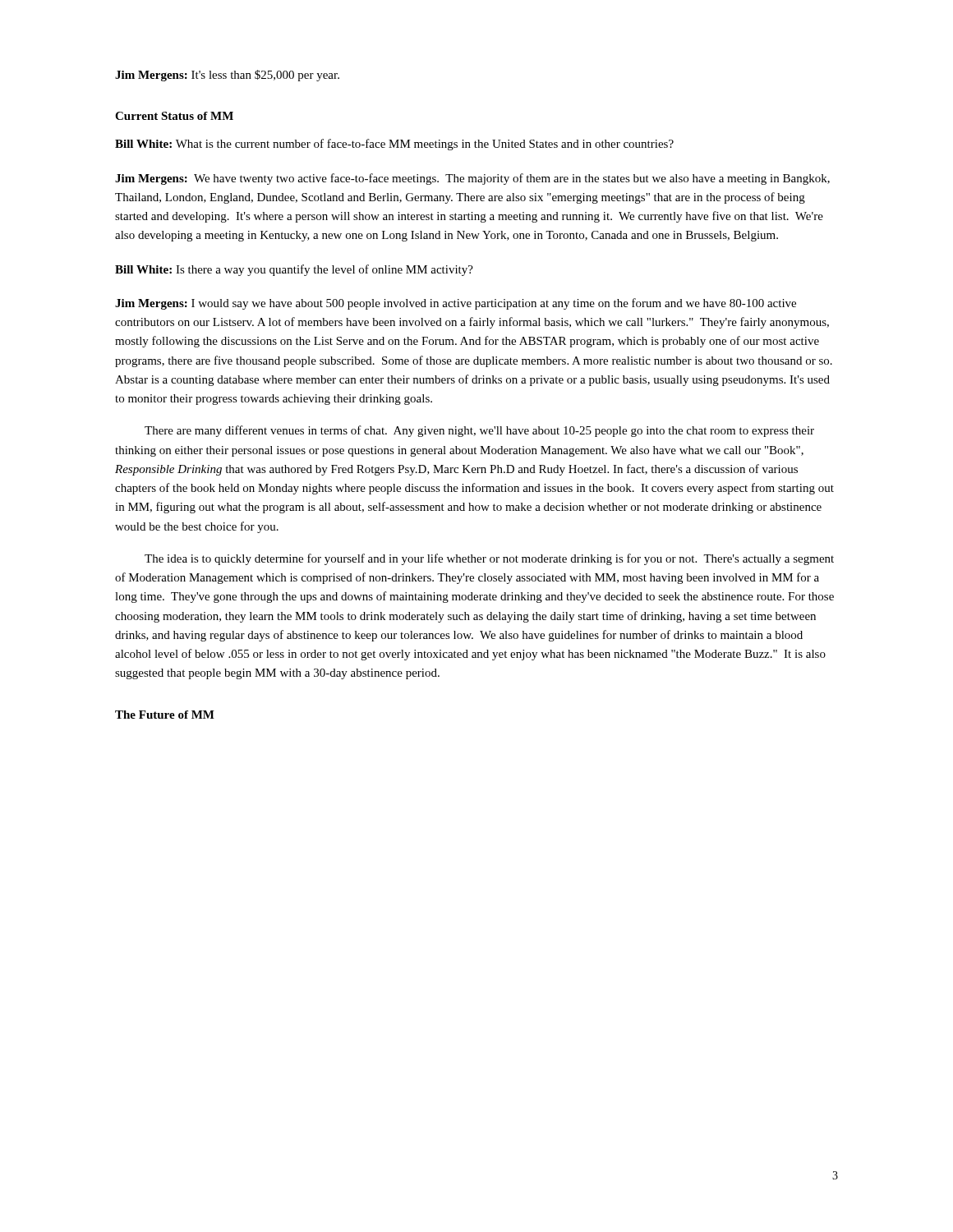Click where it says "The Future of MM"
953x1232 pixels.
[165, 714]
